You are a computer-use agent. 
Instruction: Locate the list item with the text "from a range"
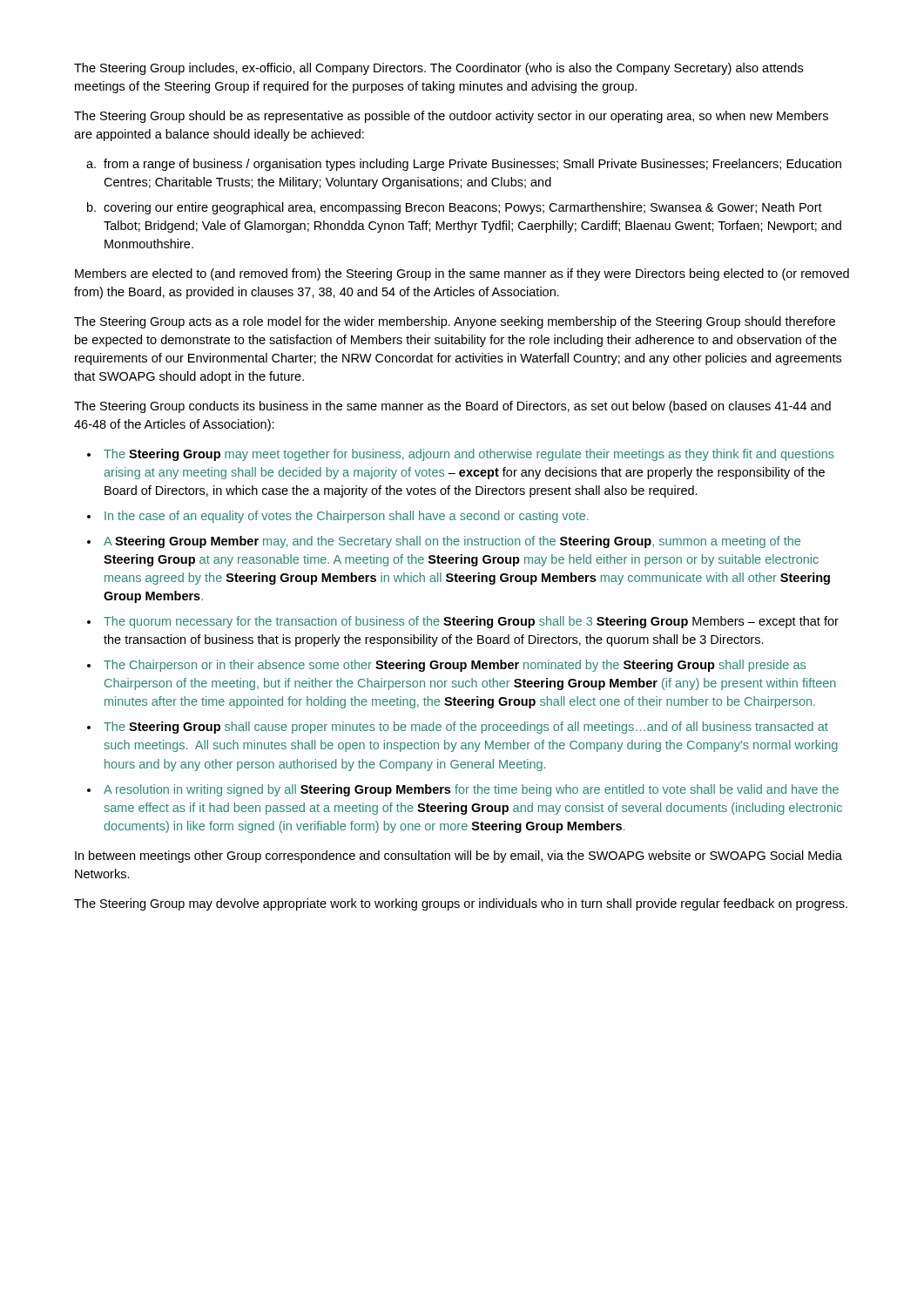point(473,173)
